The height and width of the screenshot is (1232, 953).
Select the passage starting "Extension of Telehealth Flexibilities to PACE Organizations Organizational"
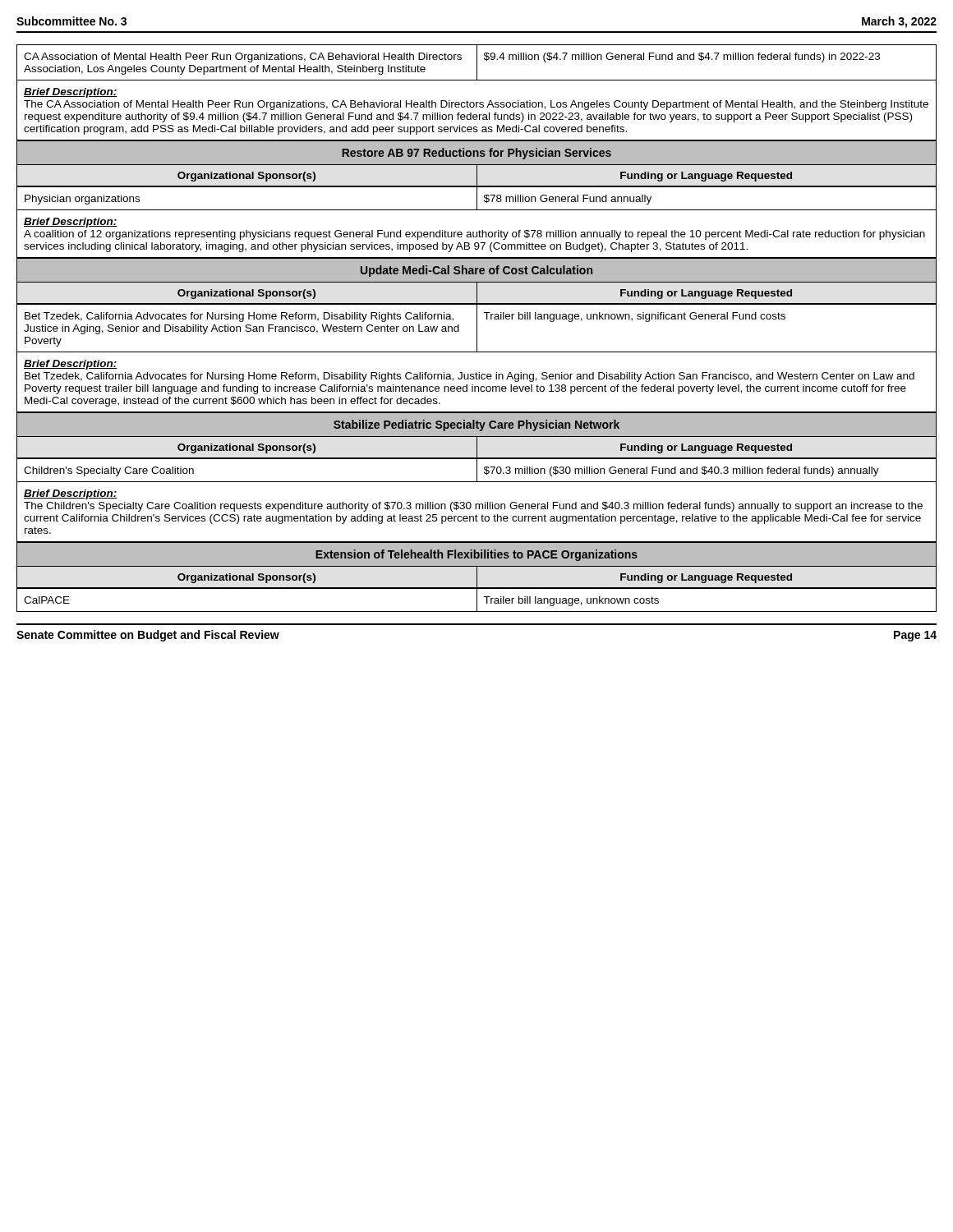pyautogui.click(x=476, y=565)
